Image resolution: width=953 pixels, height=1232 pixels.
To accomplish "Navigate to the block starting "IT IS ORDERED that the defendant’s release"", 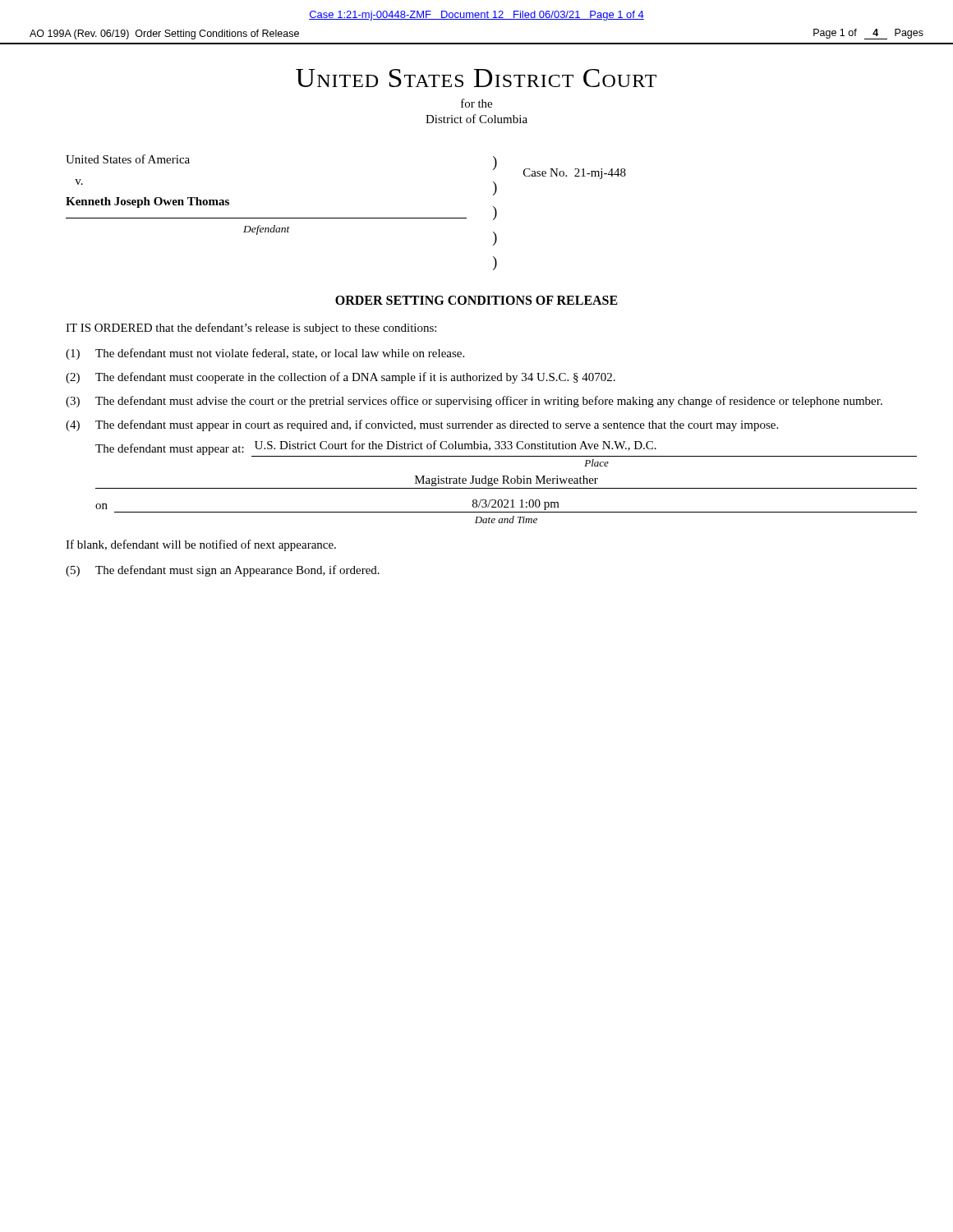I will [252, 328].
